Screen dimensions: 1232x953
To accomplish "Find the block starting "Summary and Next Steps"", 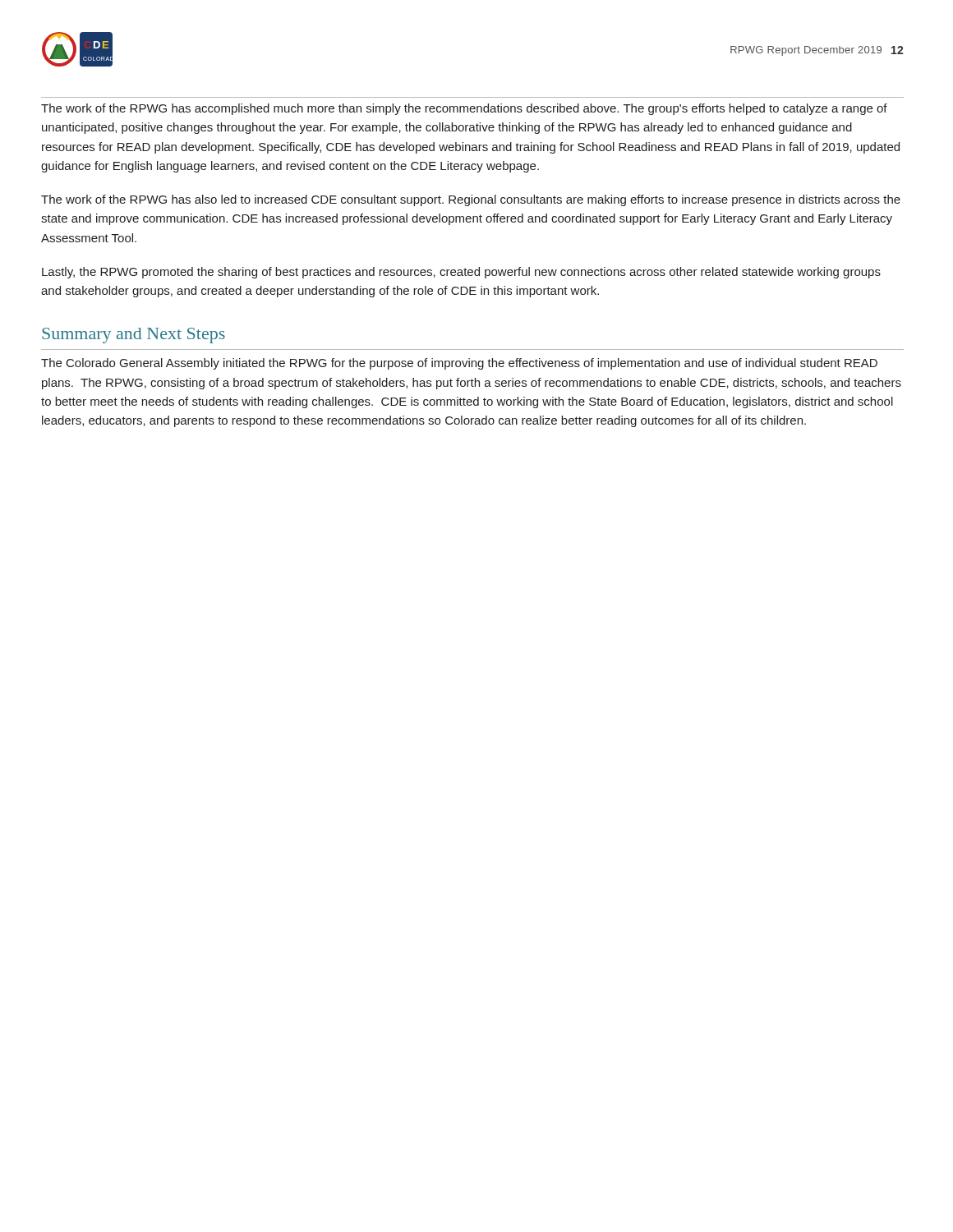I will tap(133, 333).
